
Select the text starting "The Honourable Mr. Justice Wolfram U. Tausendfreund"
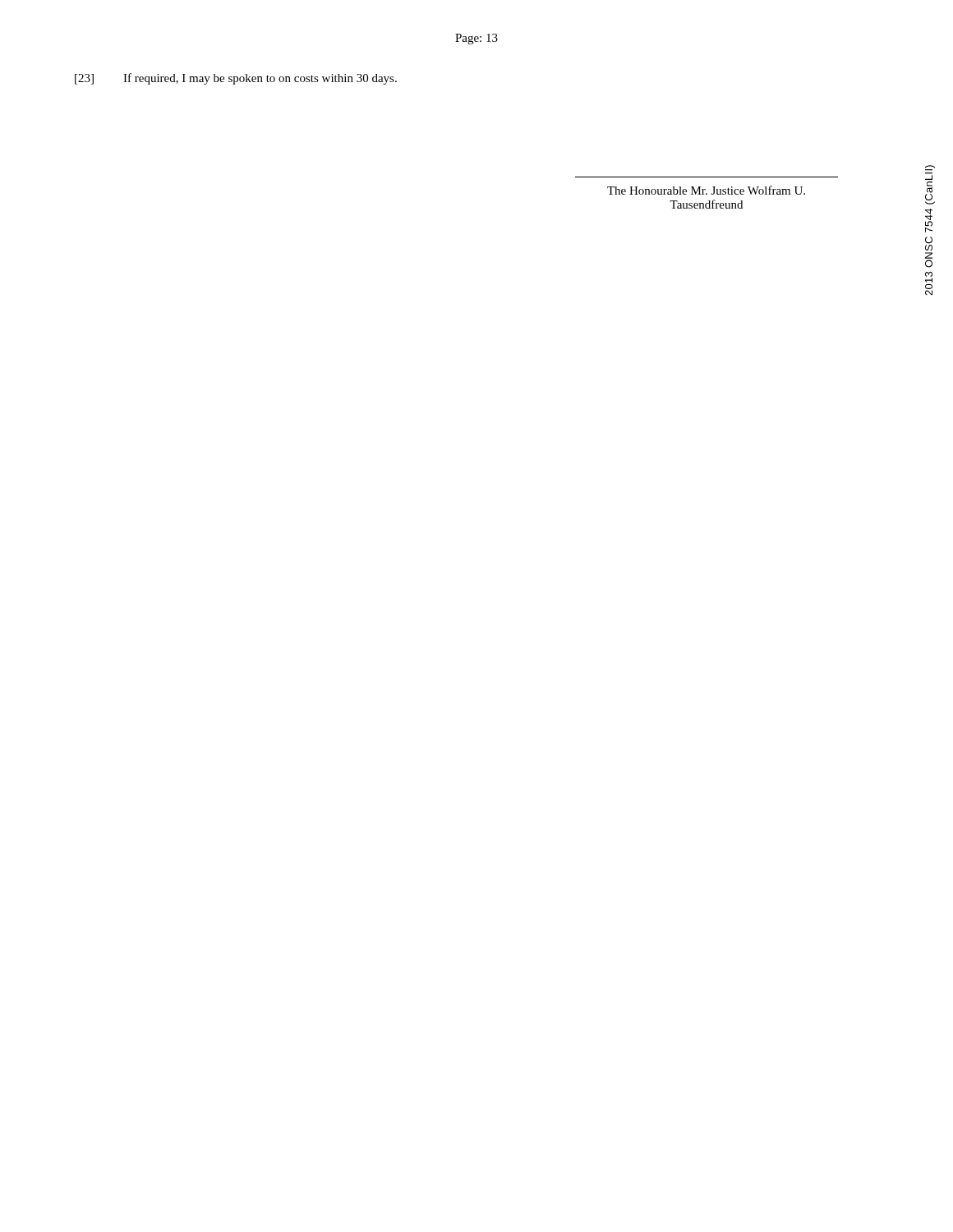[x=707, y=194]
